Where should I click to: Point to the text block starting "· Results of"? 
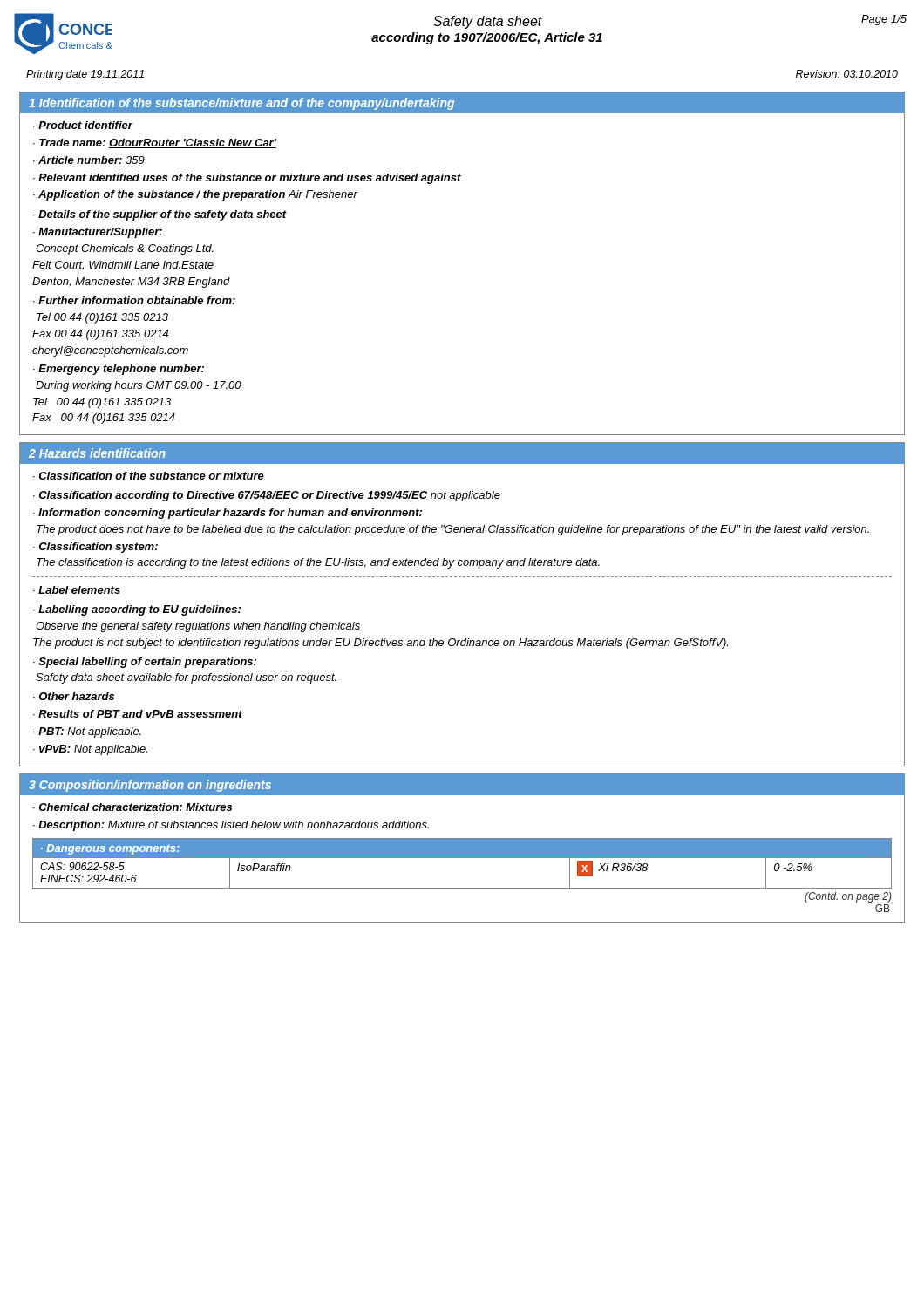(x=137, y=714)
